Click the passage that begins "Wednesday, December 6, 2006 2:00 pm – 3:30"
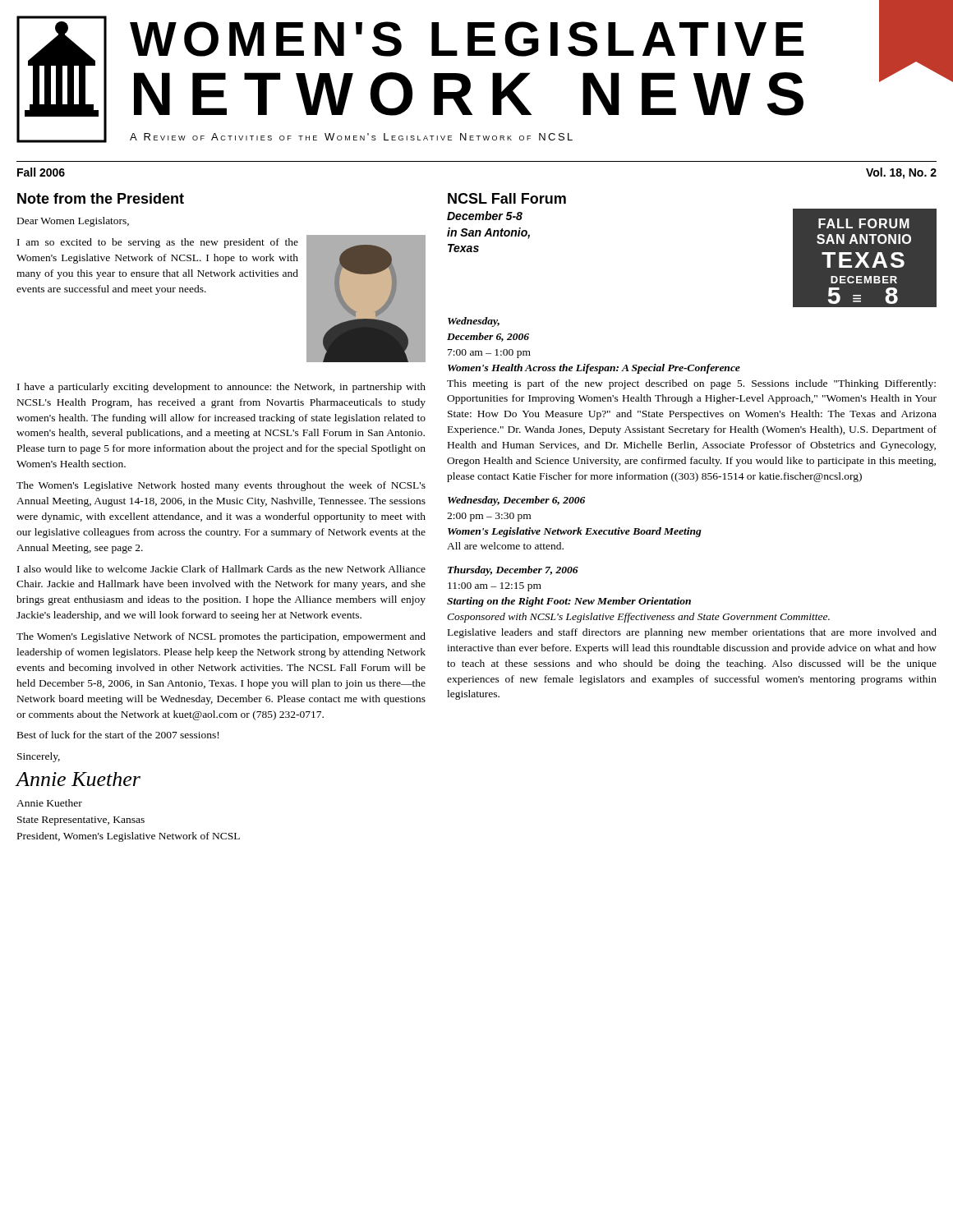Viewport: 953px width, 1232px height. point(692,524)
